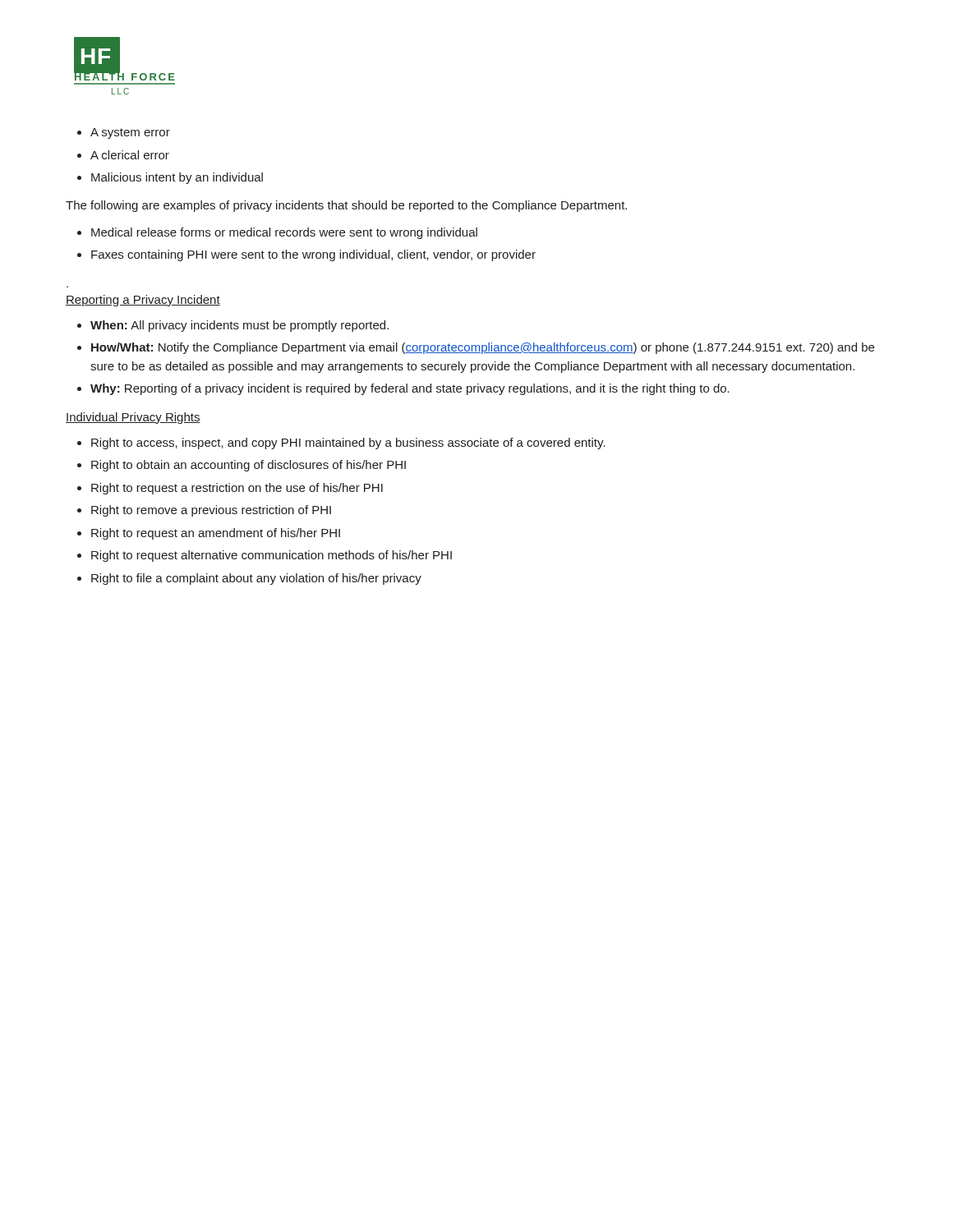Find the list item that reads "Right to request an"
Image resolution: width=953 pixels, height=1232 pixels.
(216, 532)
